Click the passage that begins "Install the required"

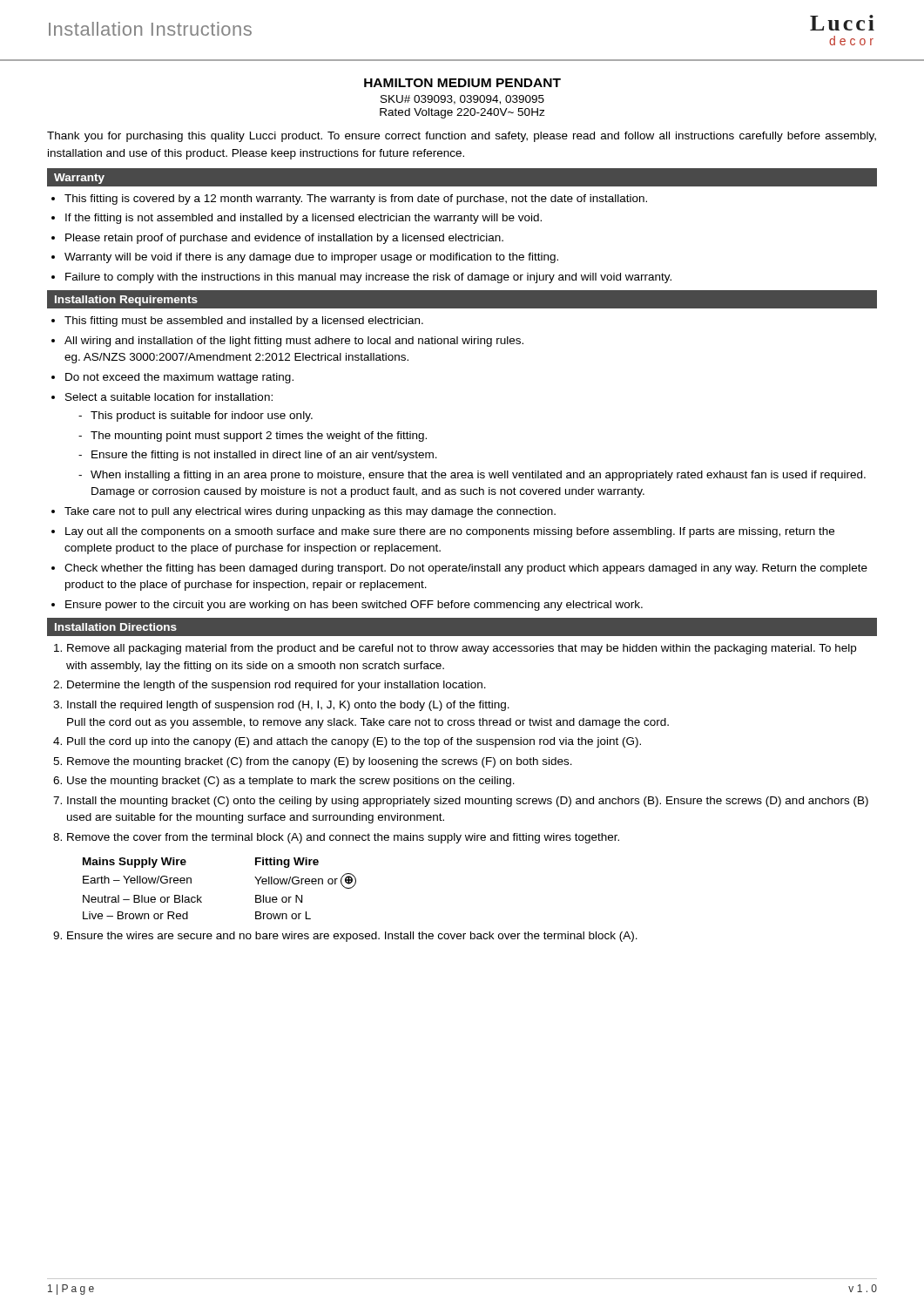point(368,713)
